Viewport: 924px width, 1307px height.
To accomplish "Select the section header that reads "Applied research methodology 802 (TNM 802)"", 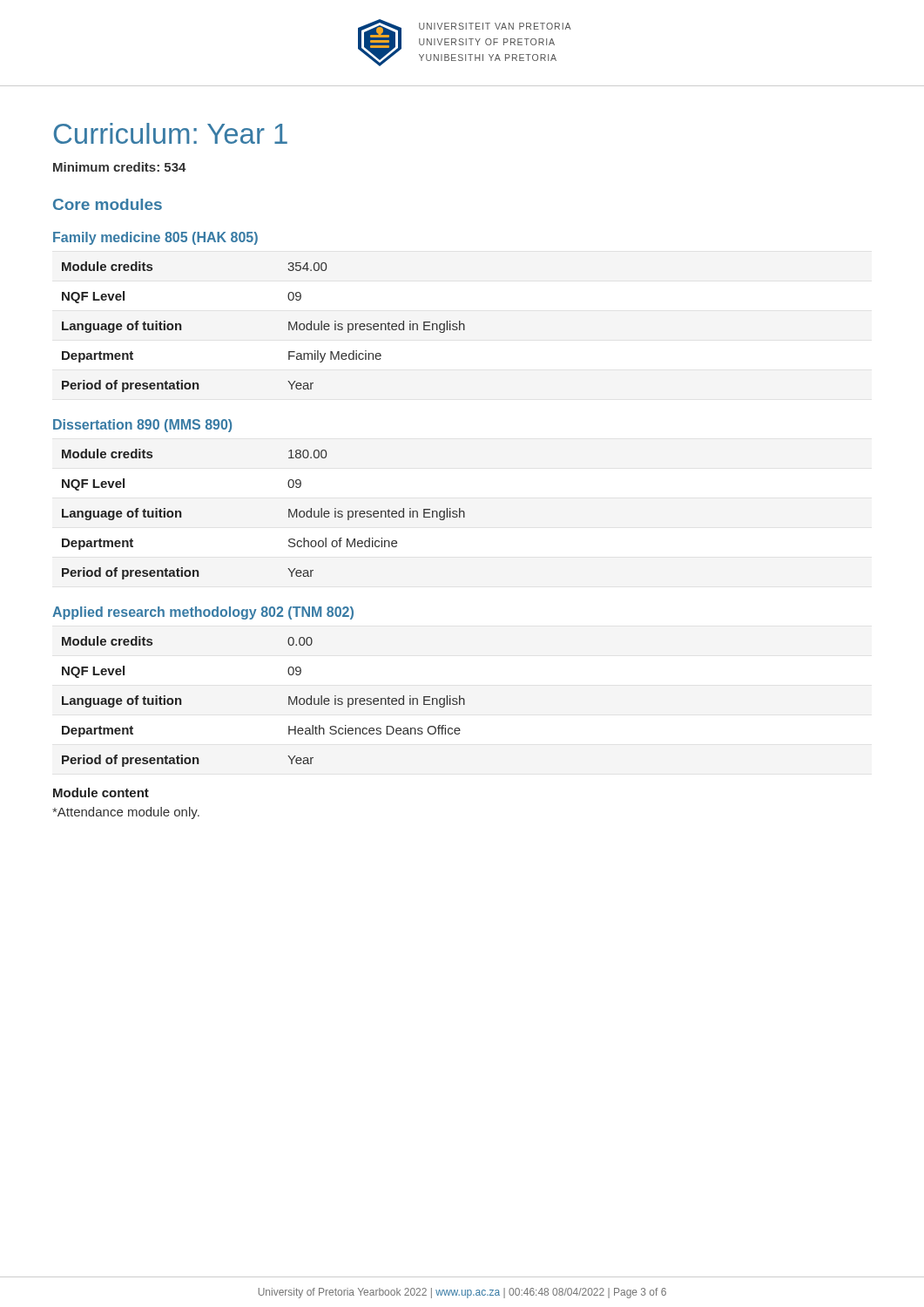I will pyautogui.click(x=203, y=612).
